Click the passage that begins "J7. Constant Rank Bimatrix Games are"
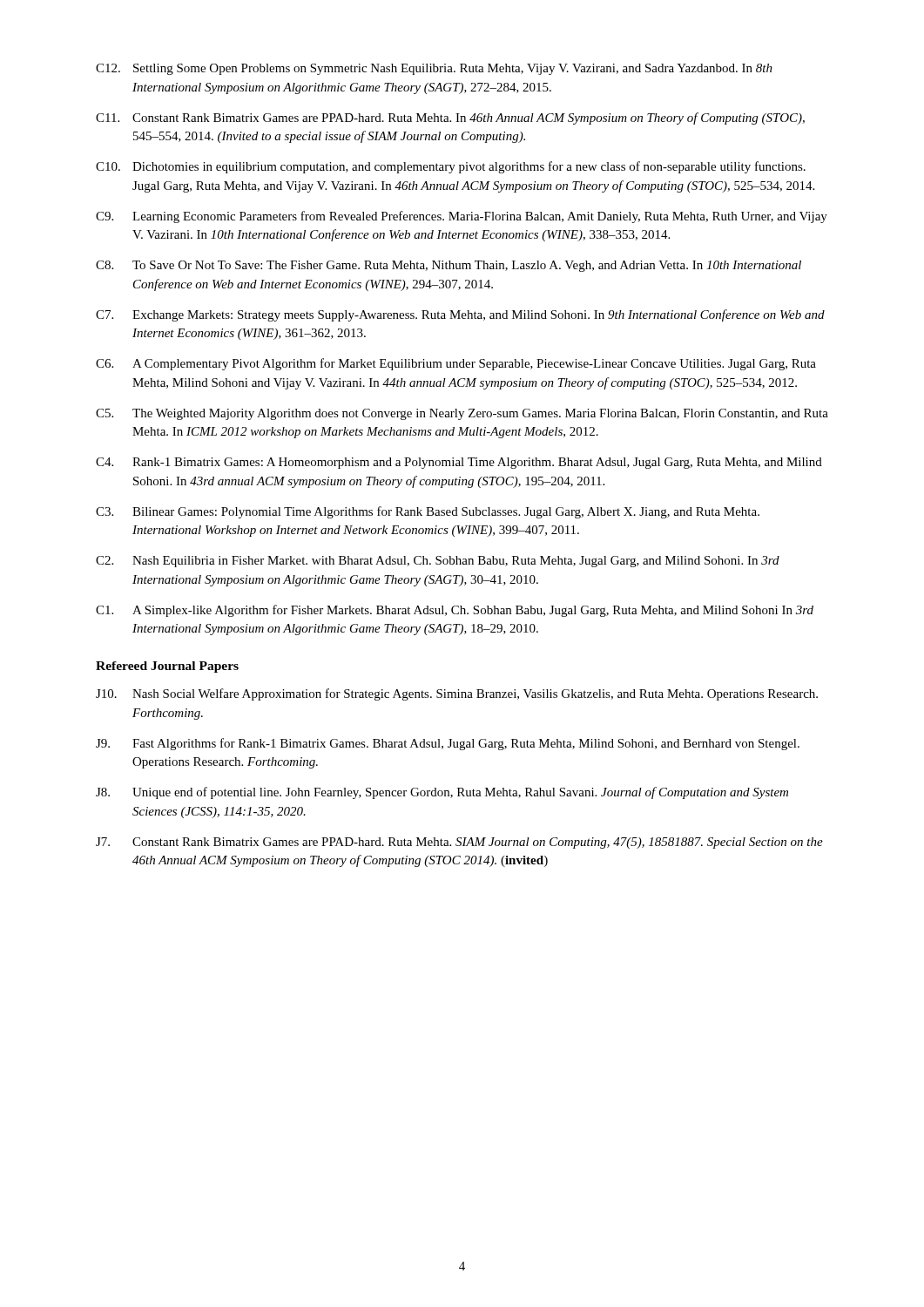The image size is (924, 1307). [463, 852]
